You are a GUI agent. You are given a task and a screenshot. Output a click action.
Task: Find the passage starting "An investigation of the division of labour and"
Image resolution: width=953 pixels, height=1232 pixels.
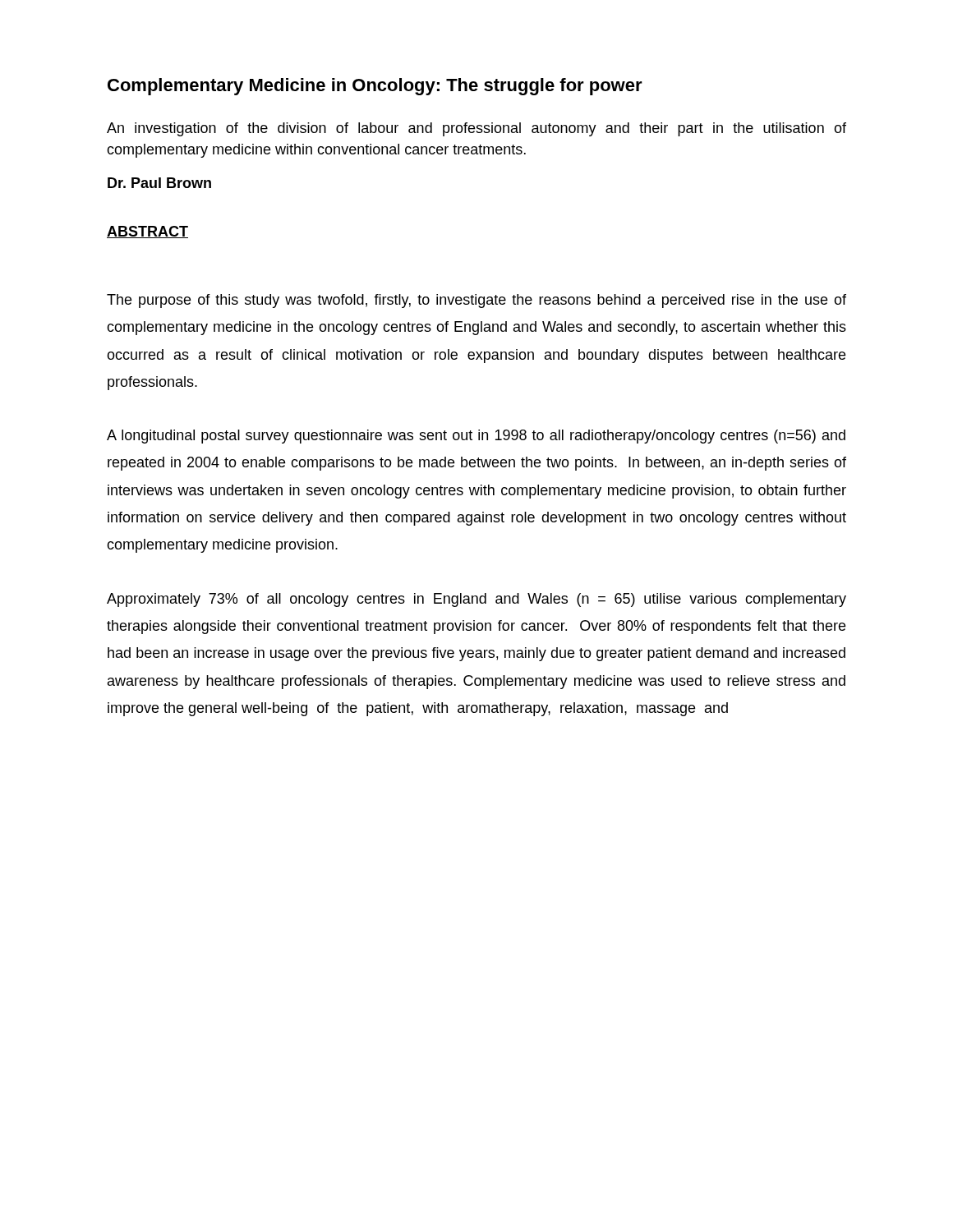click(x=476, y=139)
